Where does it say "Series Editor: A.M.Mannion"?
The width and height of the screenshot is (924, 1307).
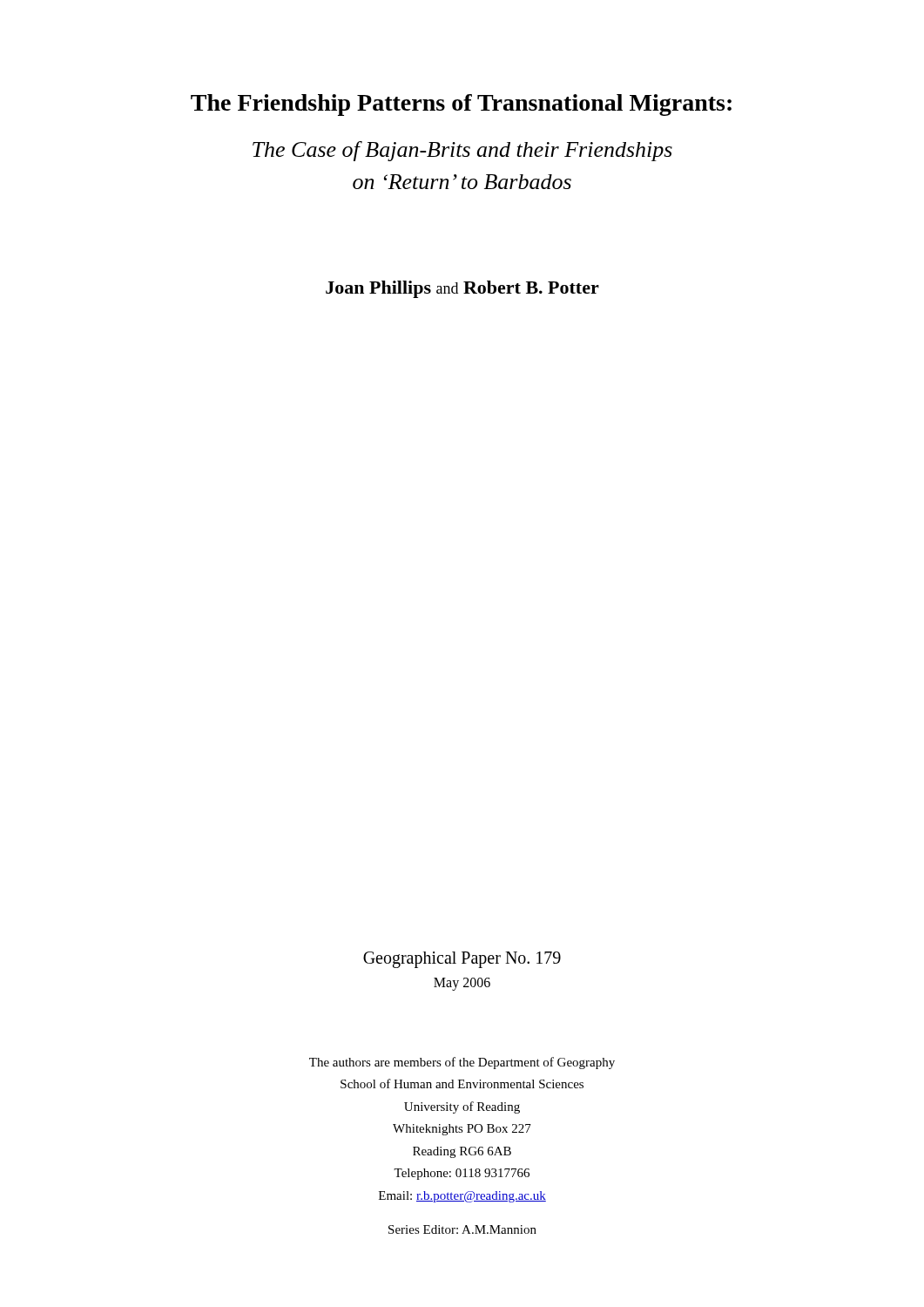(462, 1229)
